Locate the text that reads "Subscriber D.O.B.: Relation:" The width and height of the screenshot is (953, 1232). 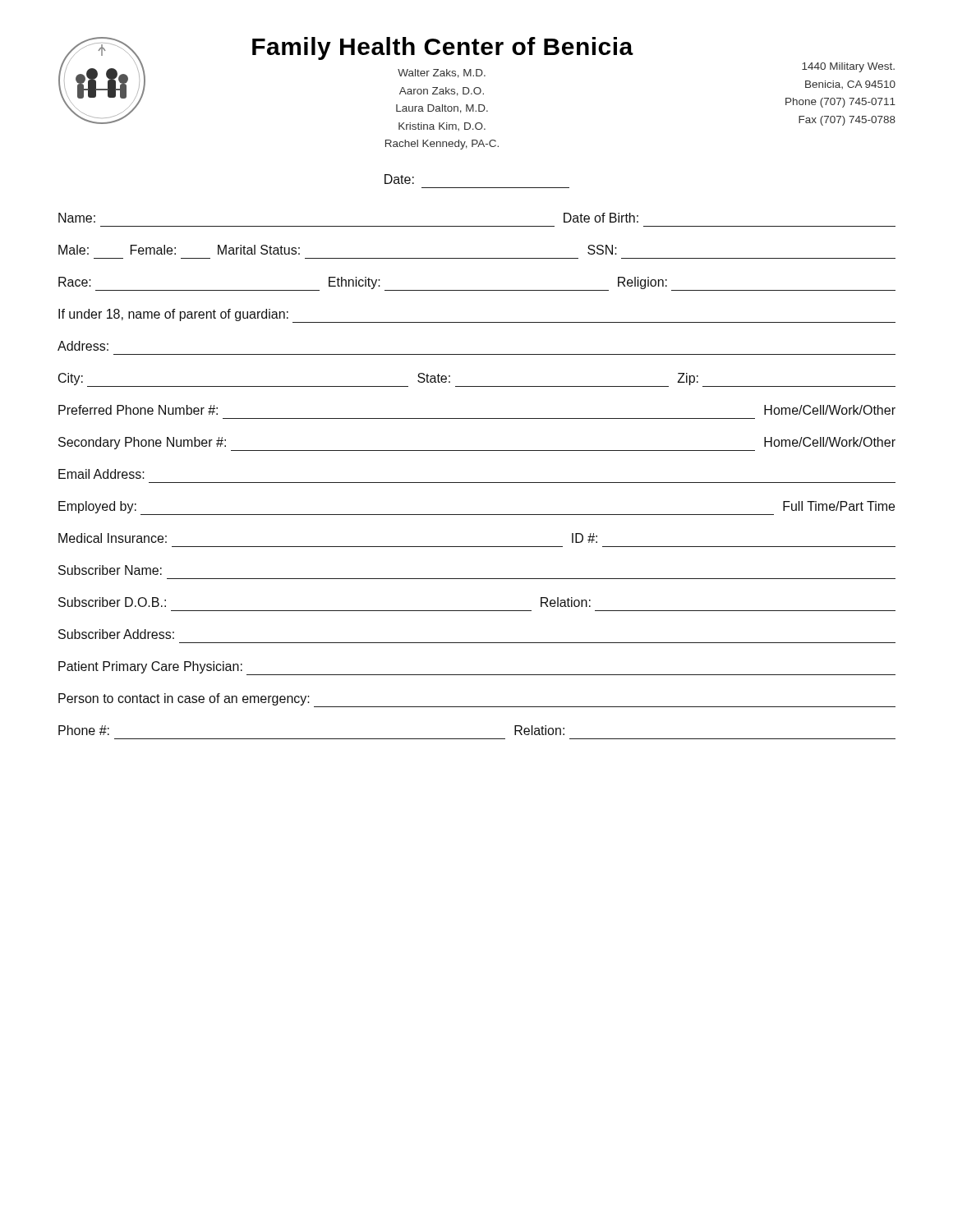coord(476,603)
